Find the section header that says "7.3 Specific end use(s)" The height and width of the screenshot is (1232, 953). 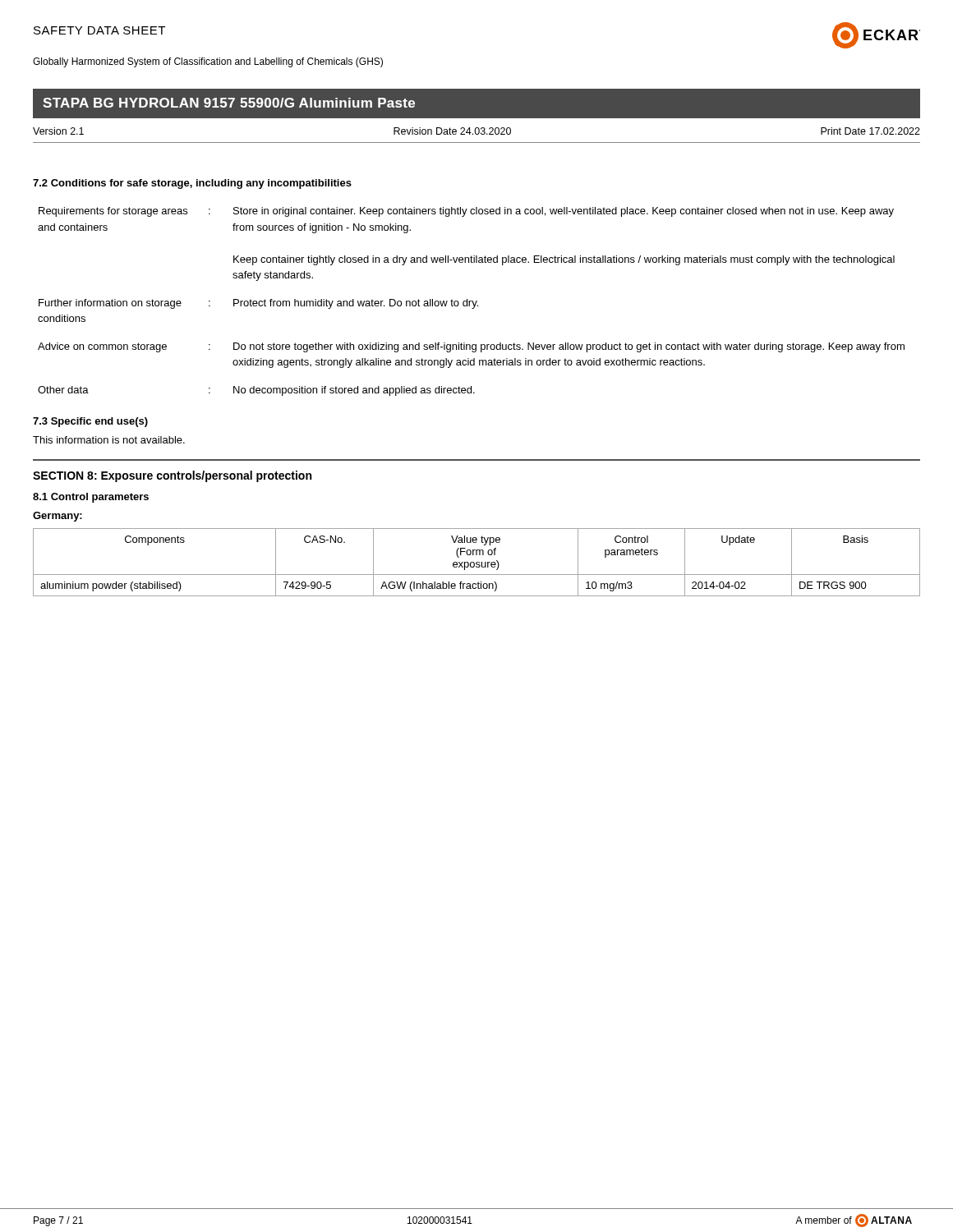90,421
